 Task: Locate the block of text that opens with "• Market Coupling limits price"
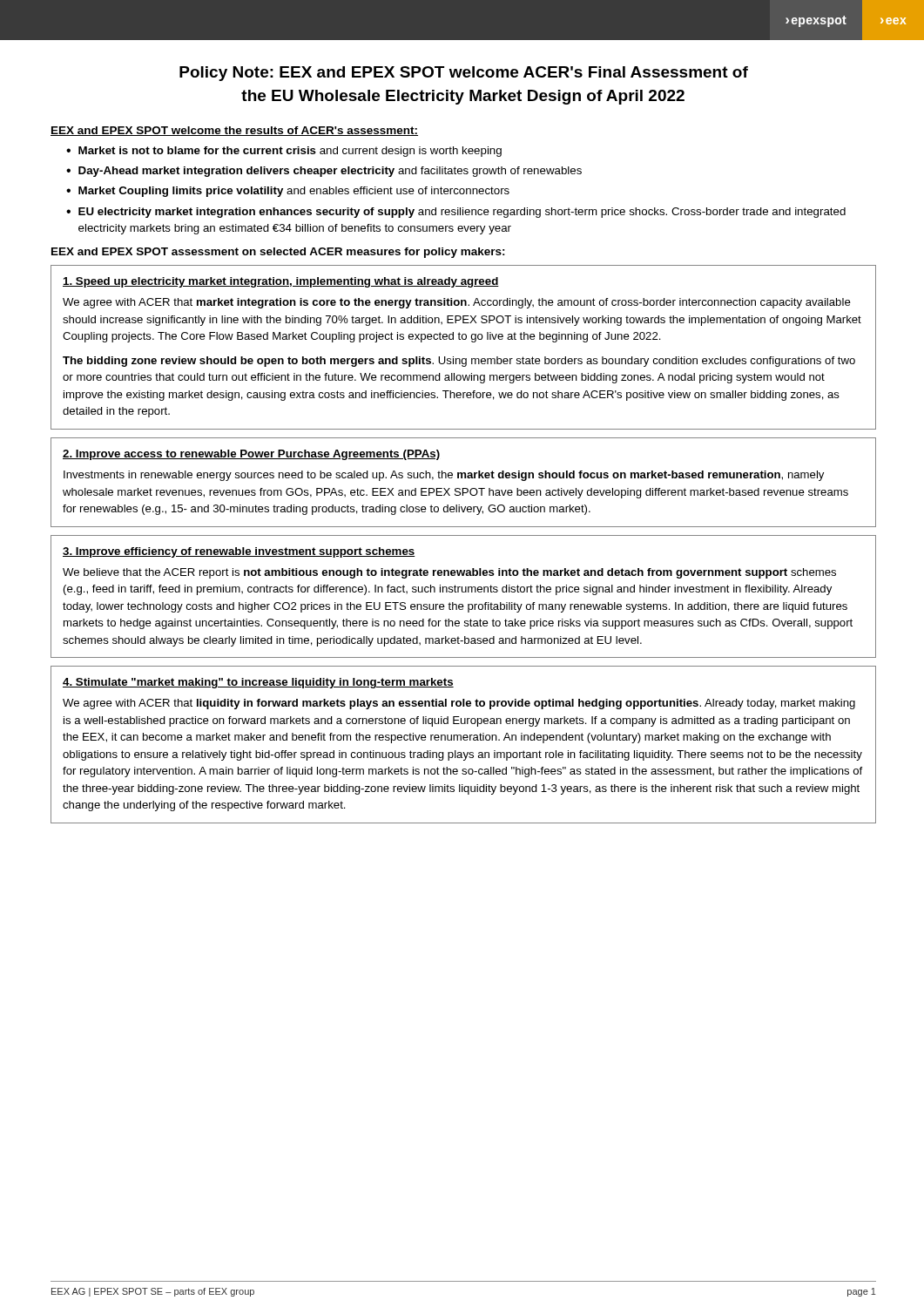288,191
